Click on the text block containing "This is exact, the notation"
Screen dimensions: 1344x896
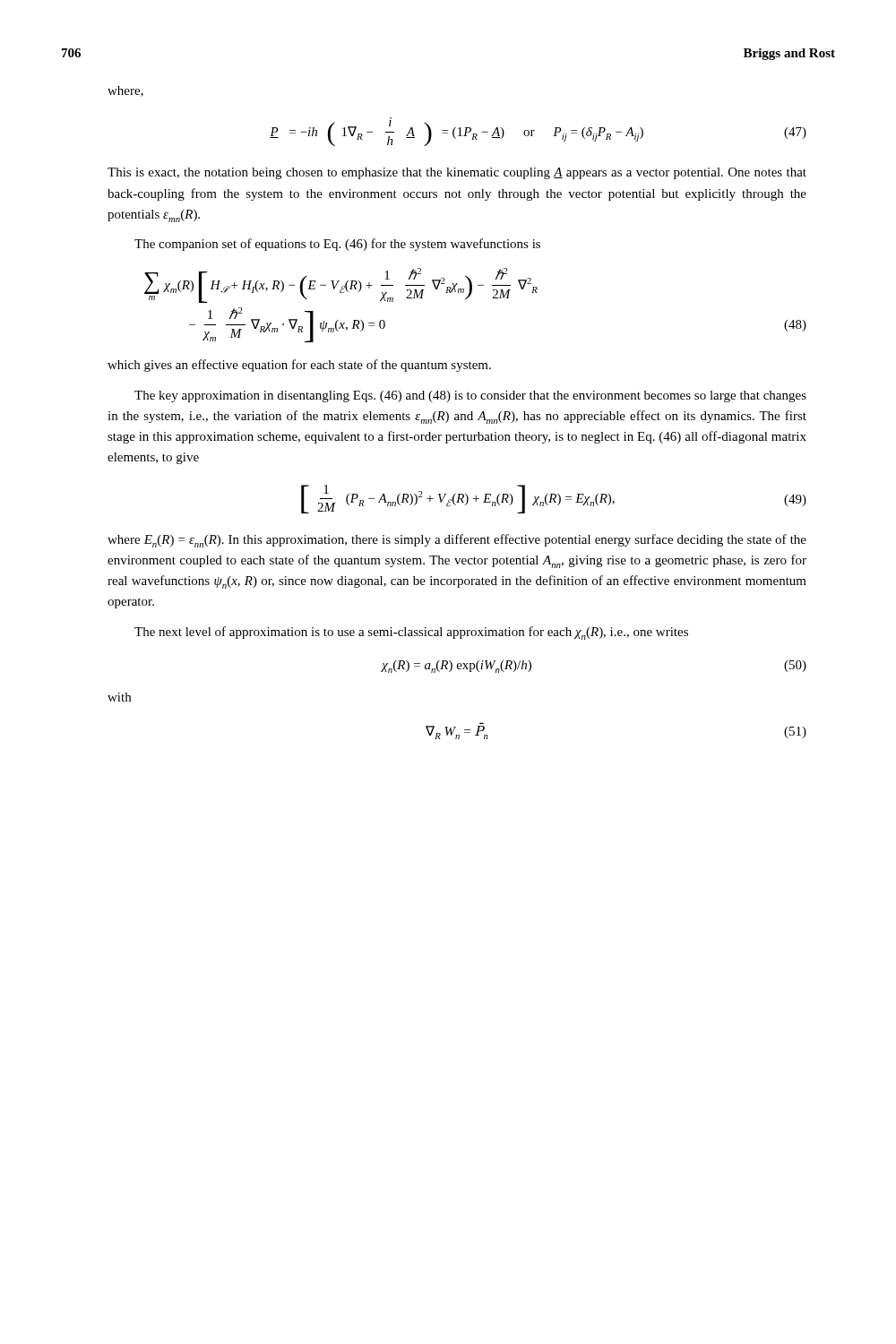457,194
